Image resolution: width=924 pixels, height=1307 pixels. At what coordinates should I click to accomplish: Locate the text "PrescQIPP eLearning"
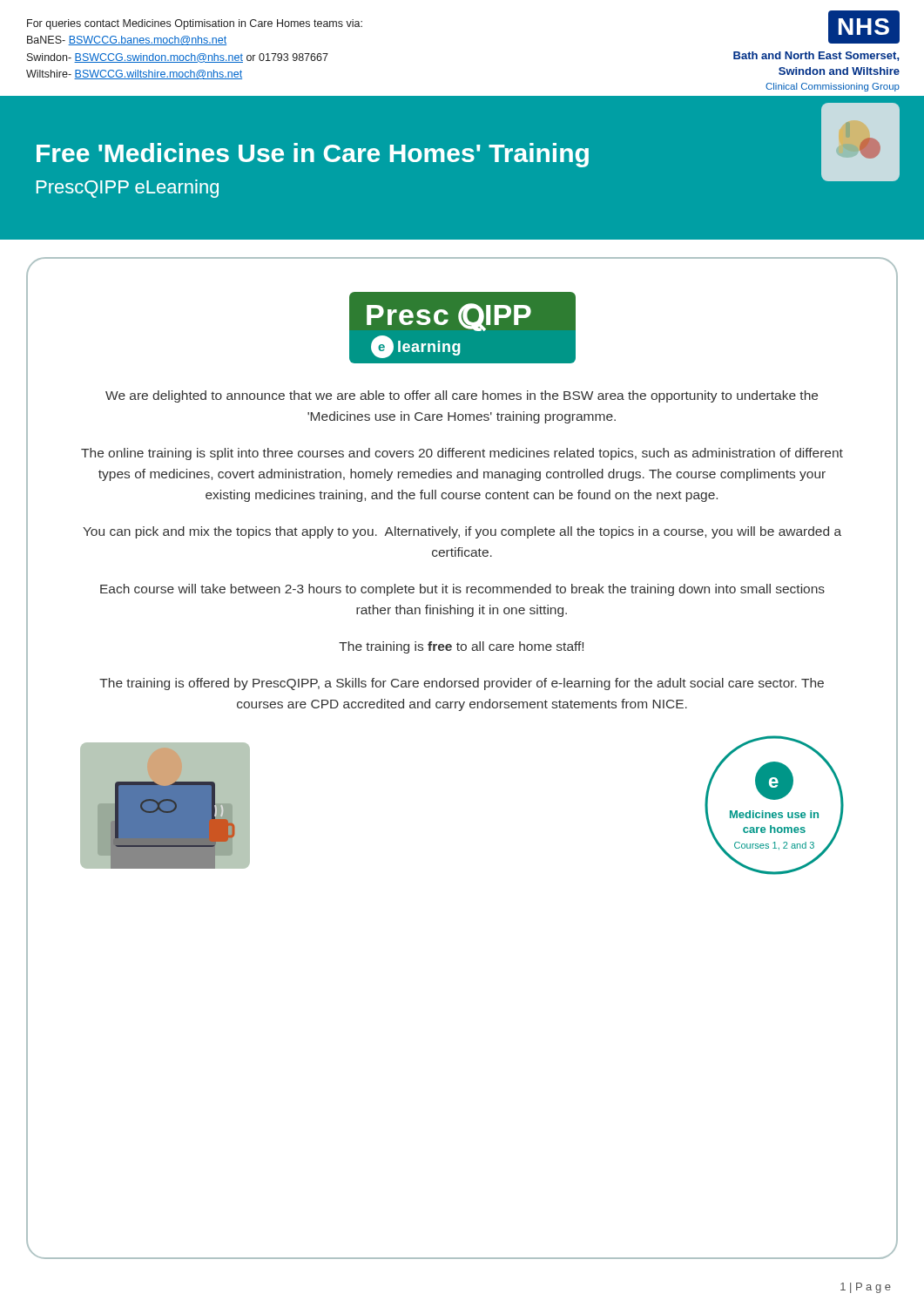coord(127,186)
